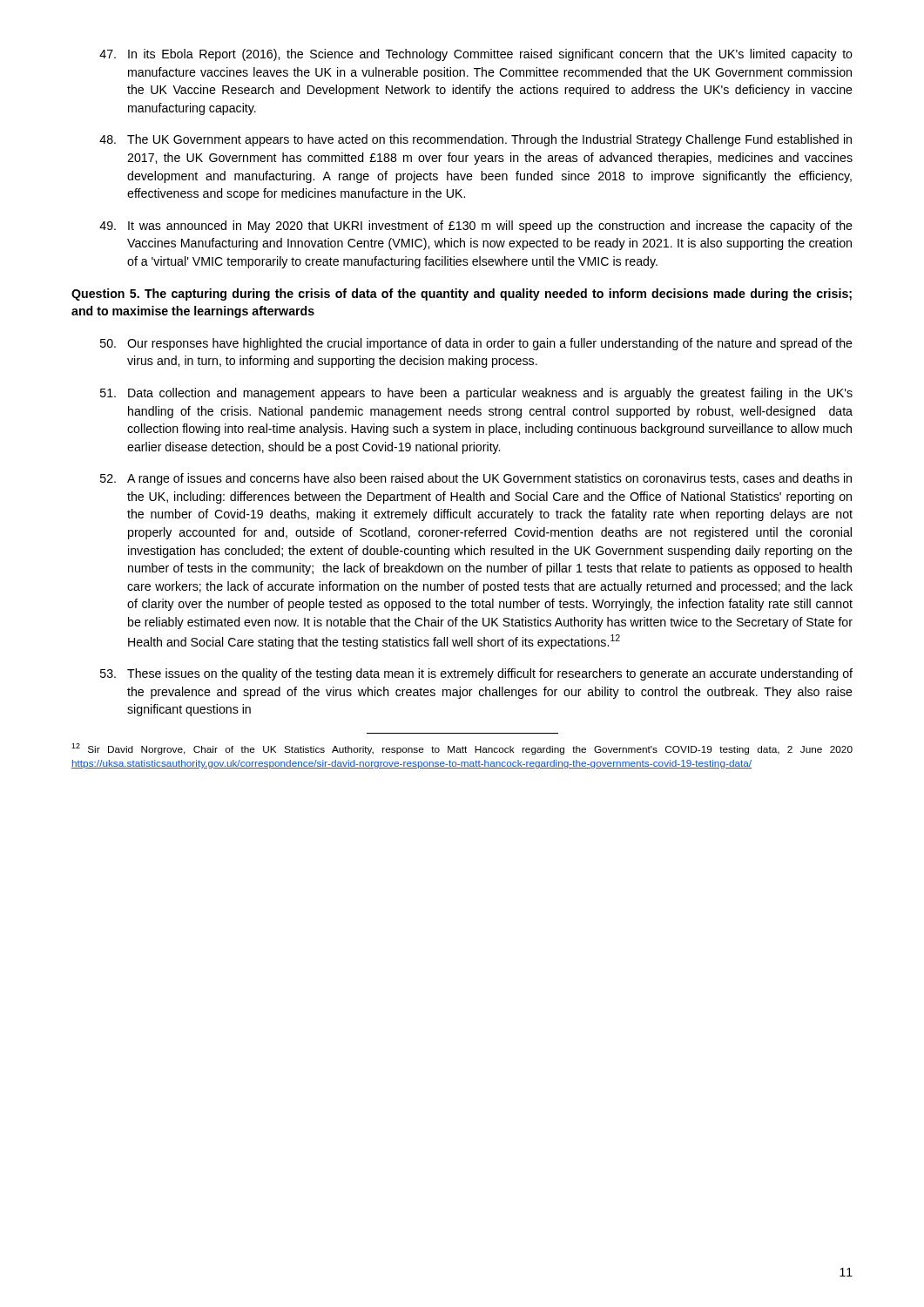The image size is (924, 1307).
Task: Find the element starting "51. Data collection"
Action: click(462, 420)
